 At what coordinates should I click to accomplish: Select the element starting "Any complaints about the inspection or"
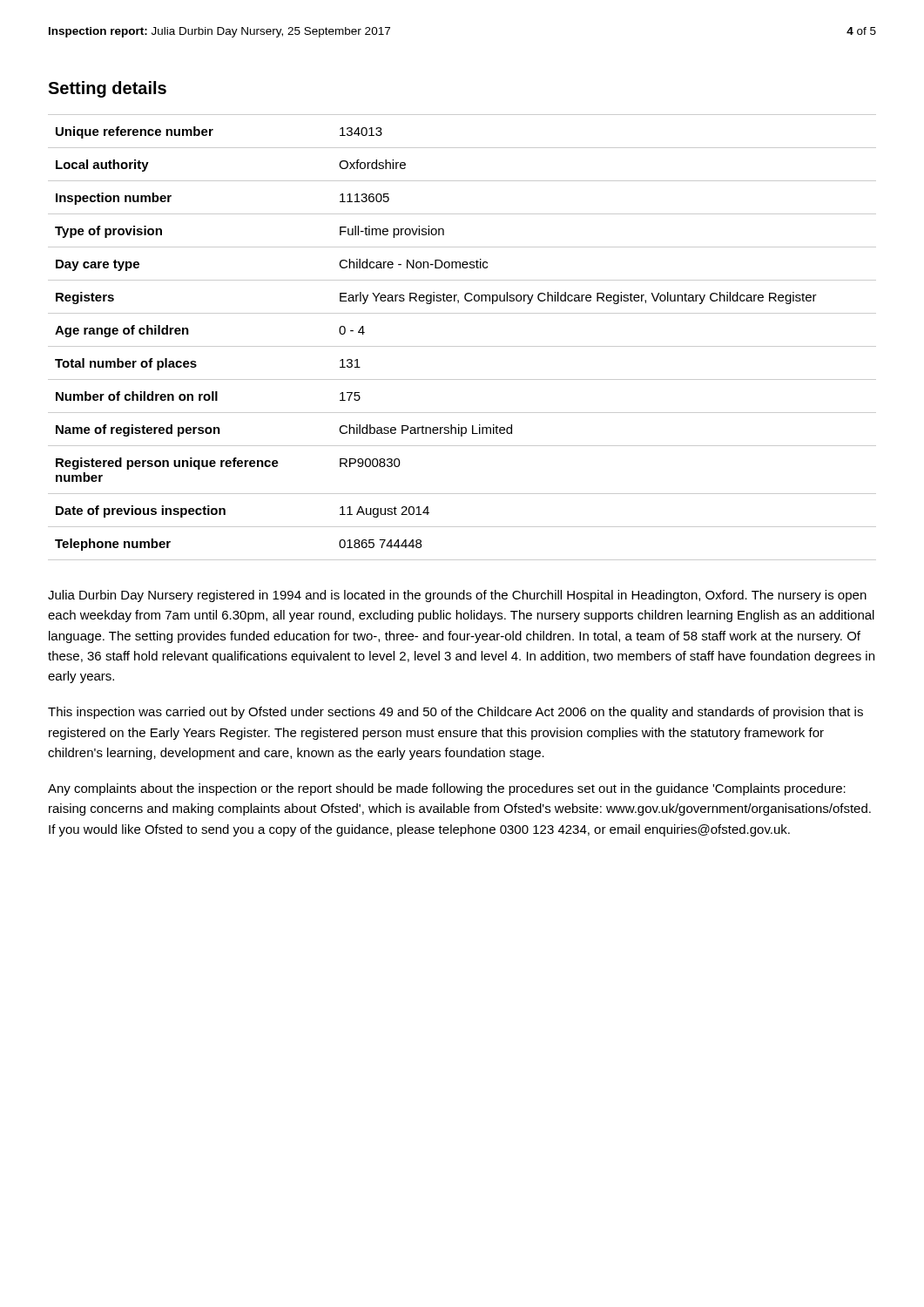(x=460, y=808)
